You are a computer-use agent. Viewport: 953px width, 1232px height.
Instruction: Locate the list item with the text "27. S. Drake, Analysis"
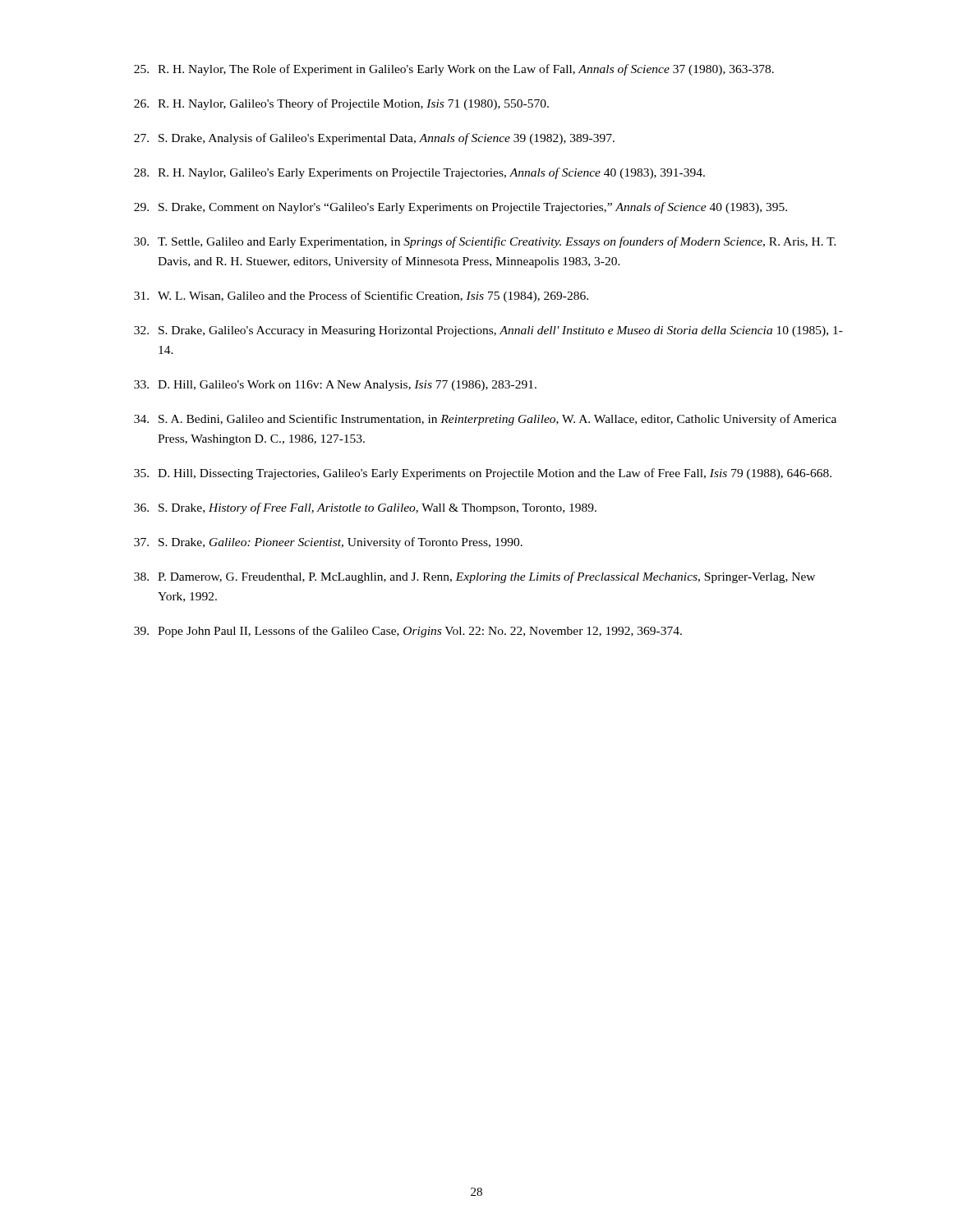click(476, 138)
